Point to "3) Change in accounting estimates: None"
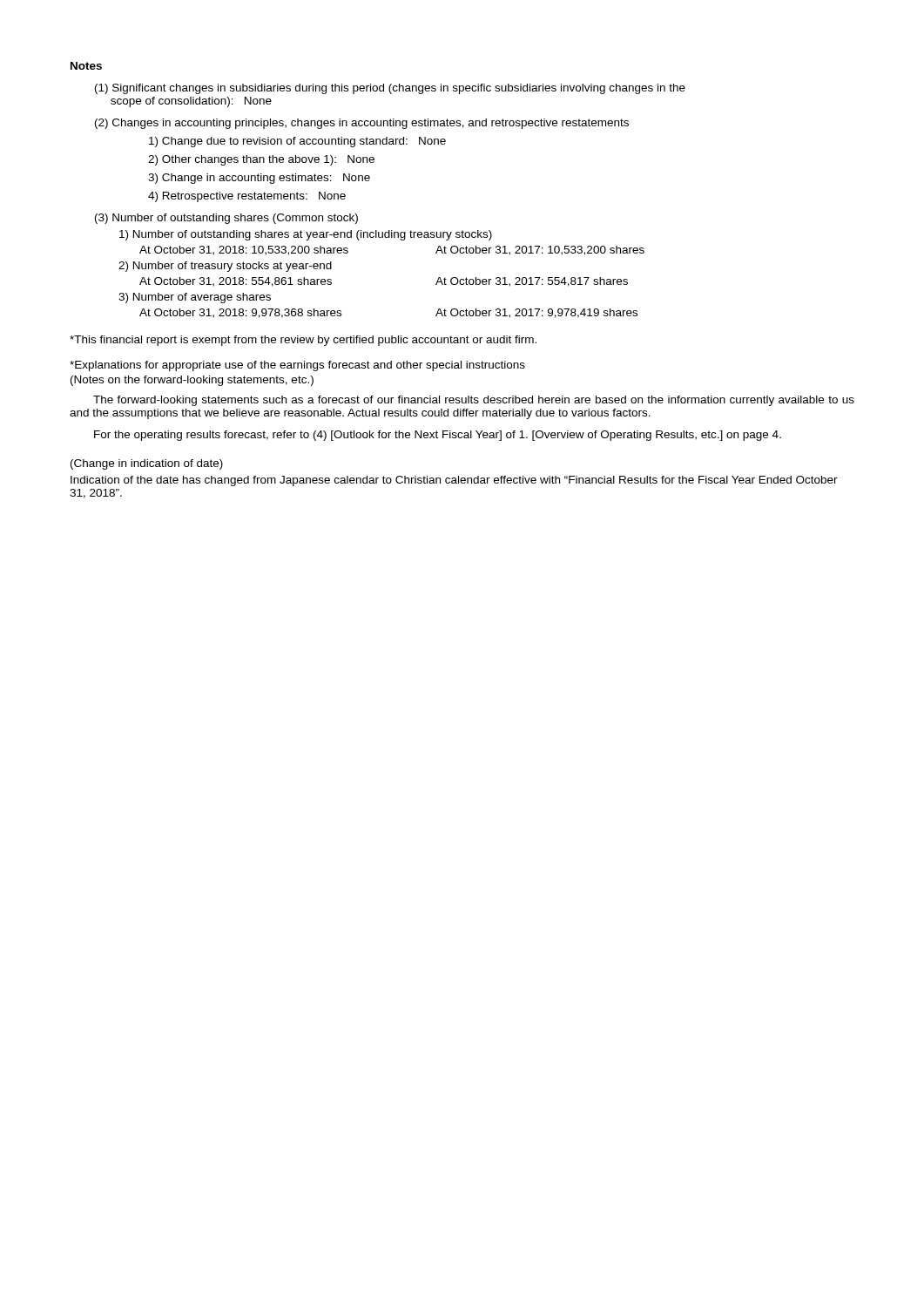This screenshot has width=924, height=1307. point(259,177)
